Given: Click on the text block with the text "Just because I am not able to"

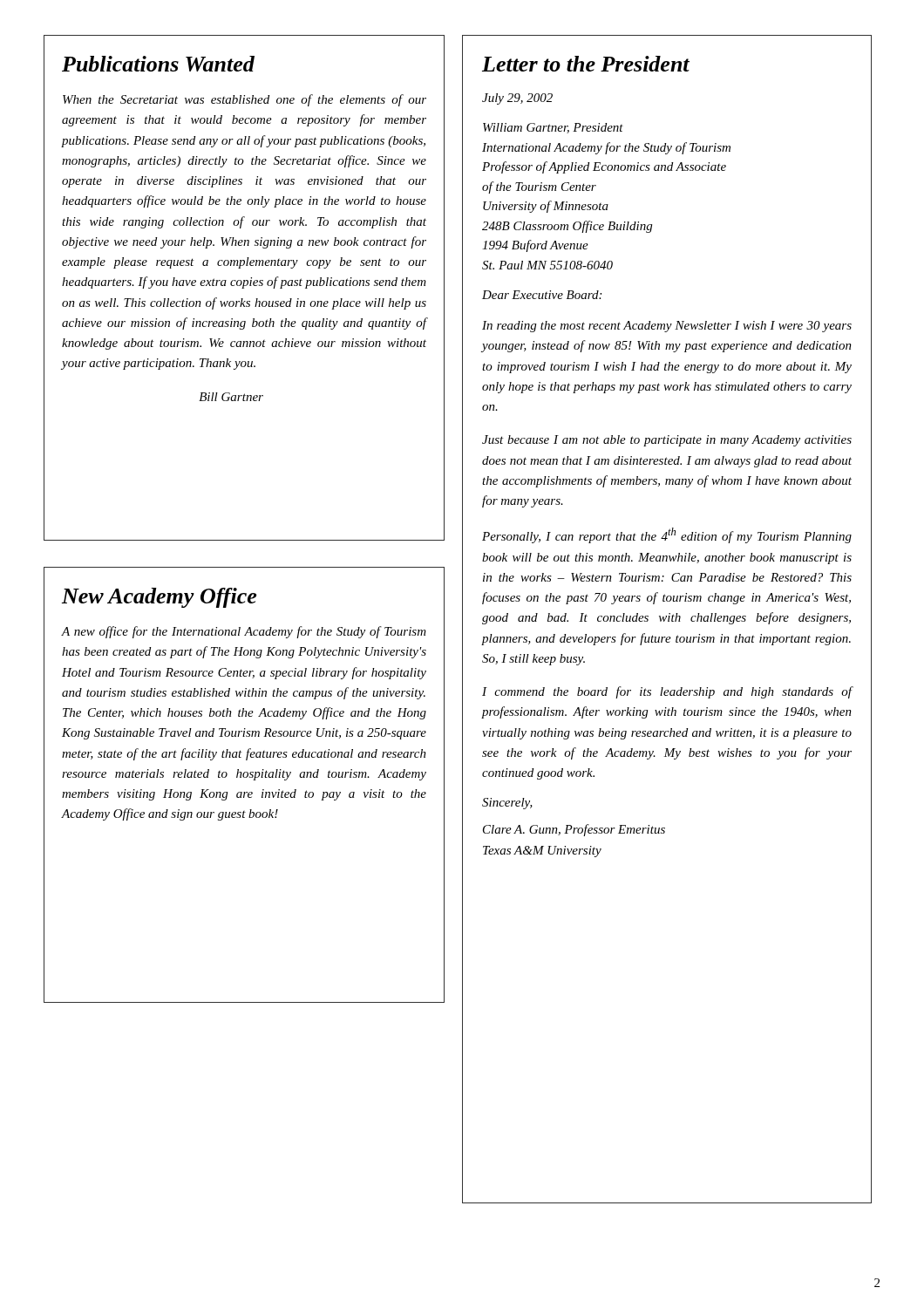Looking at the screenshot, I should click(x=667, y=471).
